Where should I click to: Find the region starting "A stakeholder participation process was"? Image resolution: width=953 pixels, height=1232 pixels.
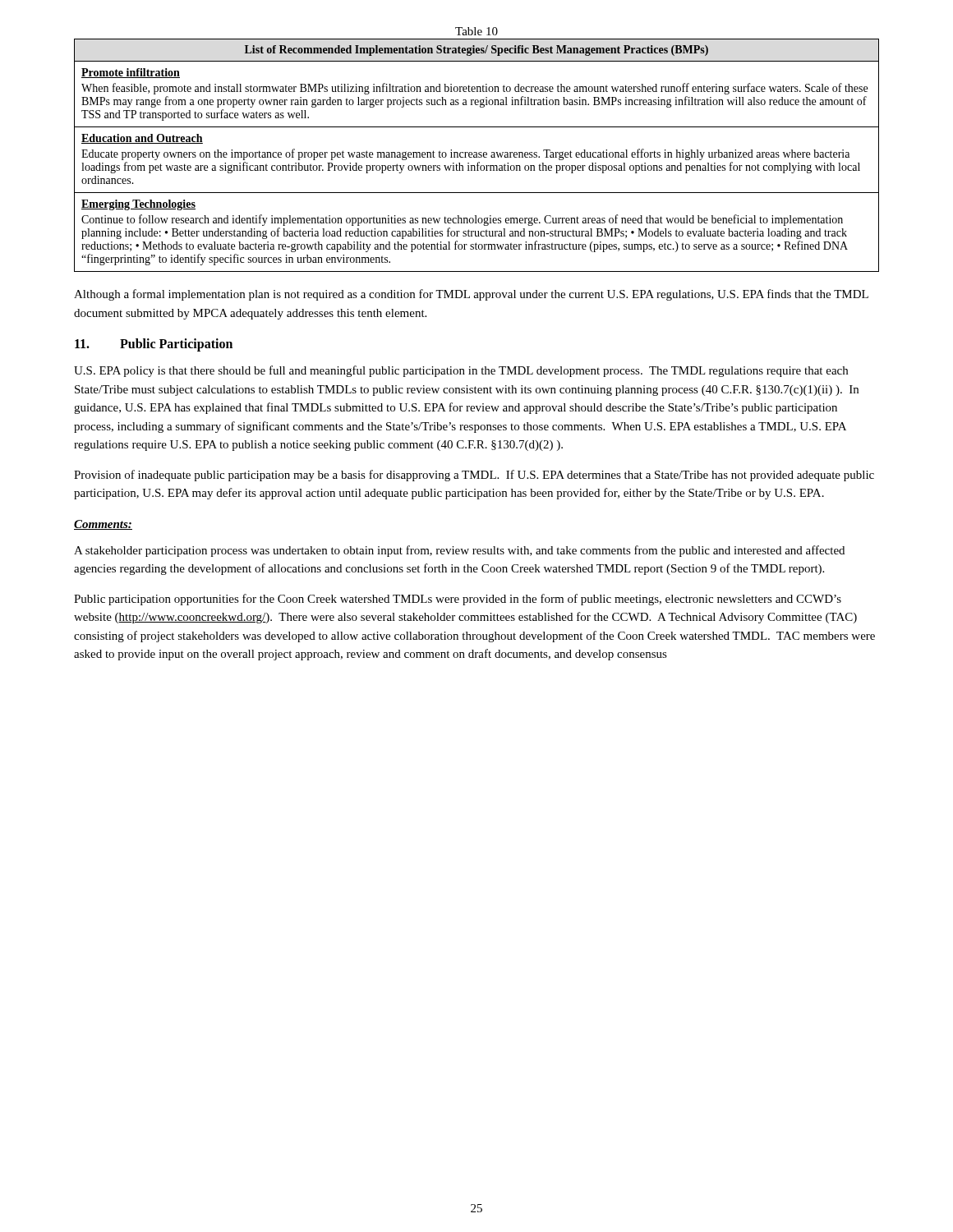click(459, 559)
